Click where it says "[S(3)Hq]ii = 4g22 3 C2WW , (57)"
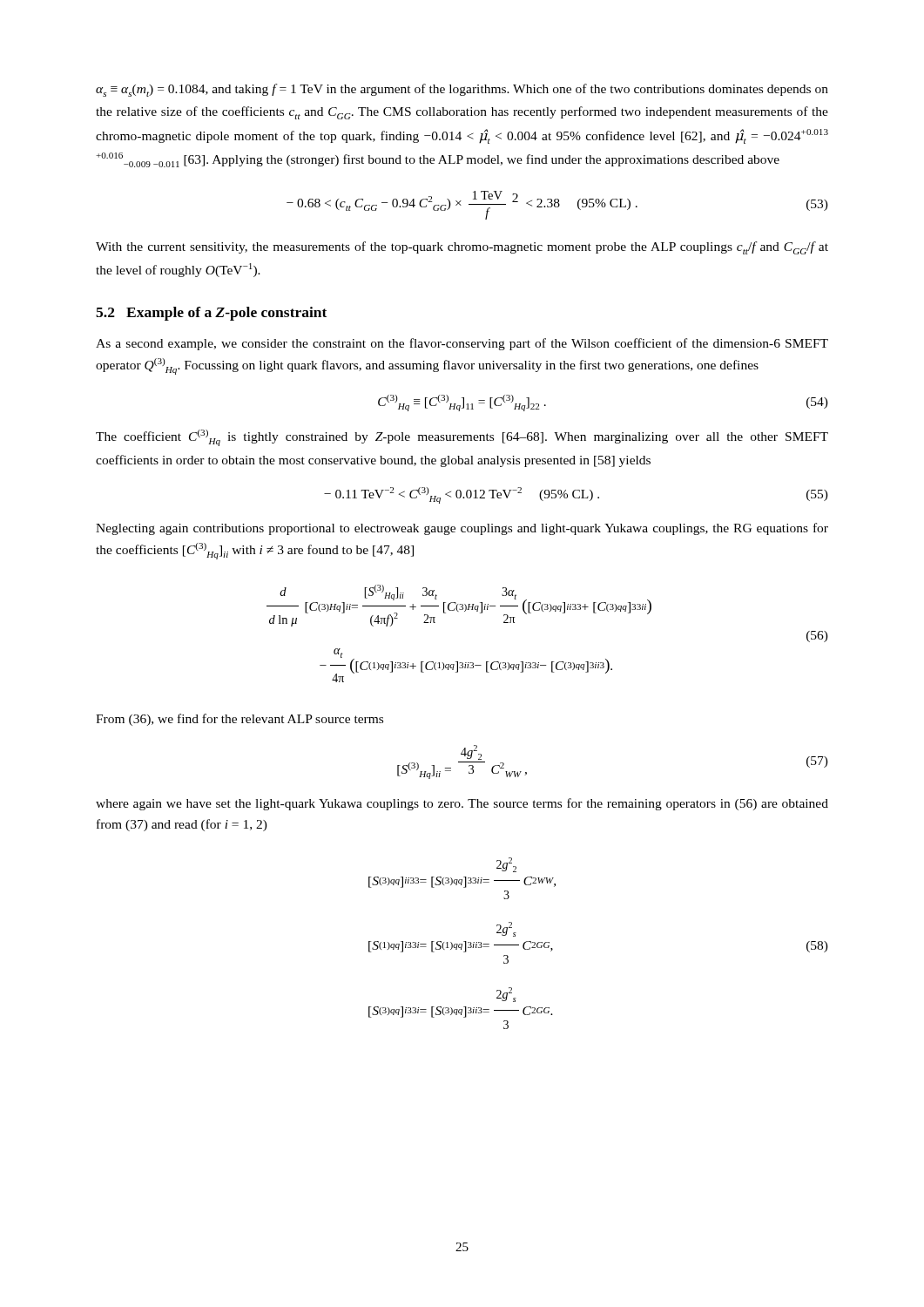 (472, 762)
